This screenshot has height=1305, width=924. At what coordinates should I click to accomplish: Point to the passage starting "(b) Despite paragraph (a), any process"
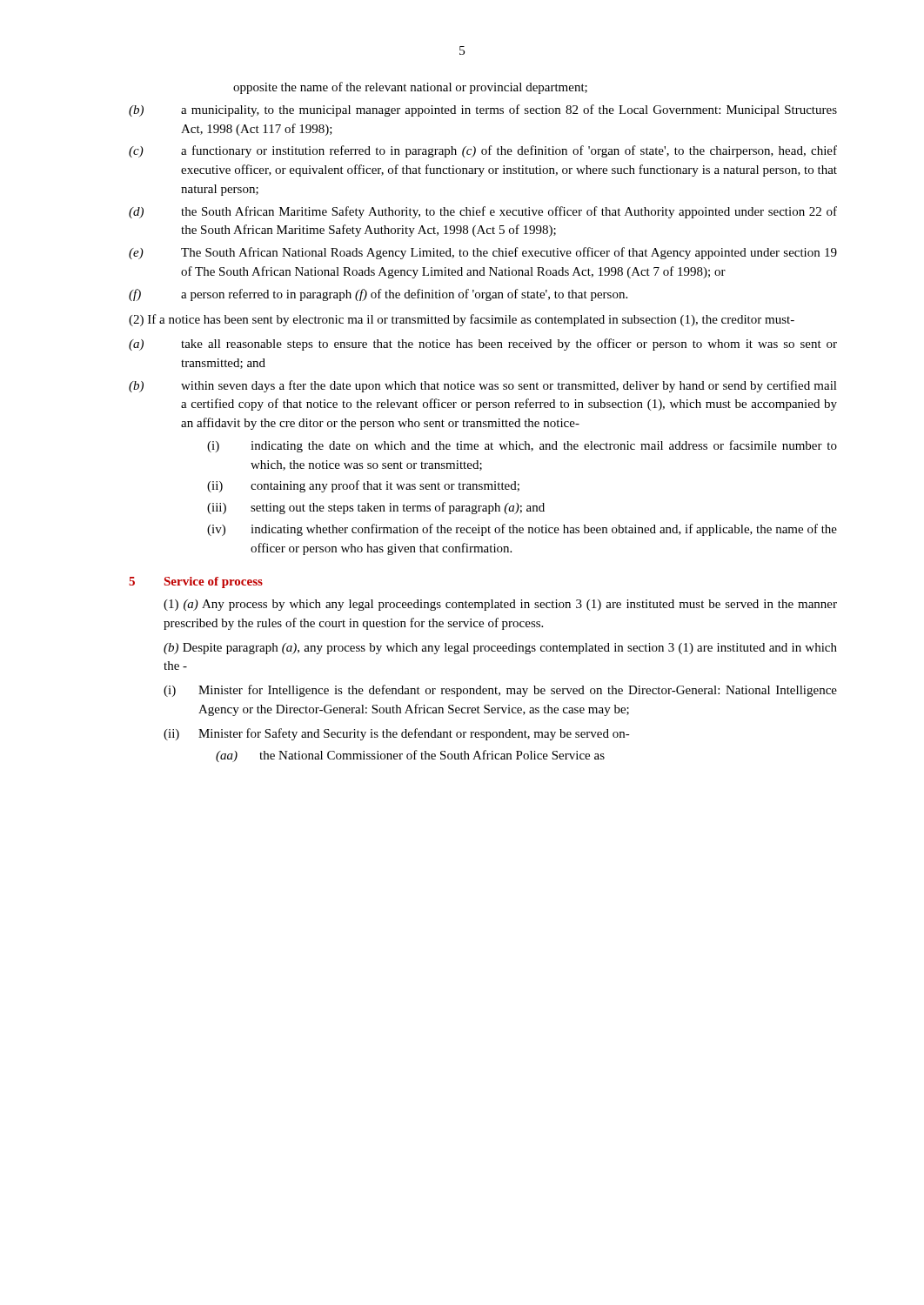500,656
